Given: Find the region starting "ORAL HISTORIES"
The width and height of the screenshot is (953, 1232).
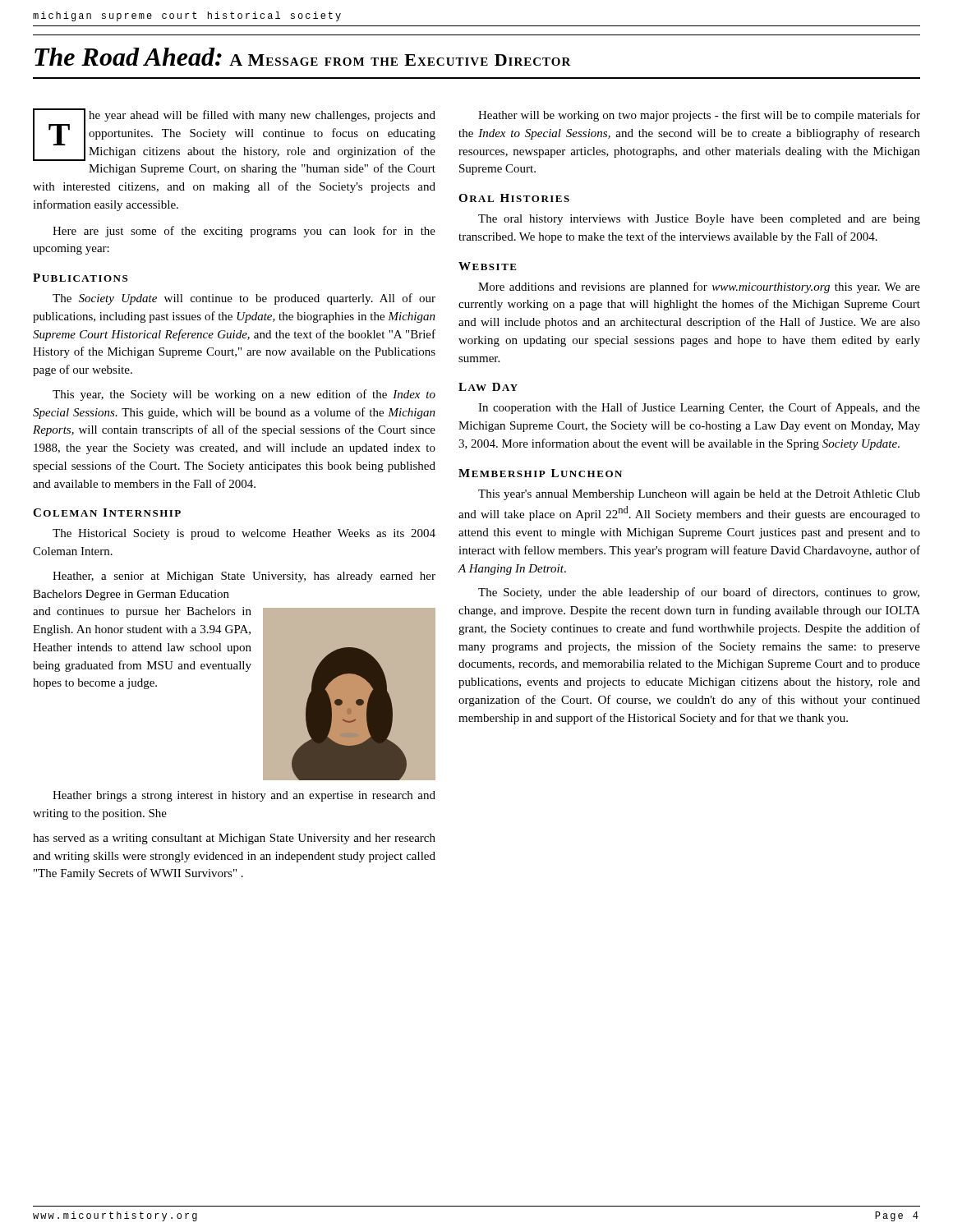Looking at the screenshot, I should click(x=515, y=198).
